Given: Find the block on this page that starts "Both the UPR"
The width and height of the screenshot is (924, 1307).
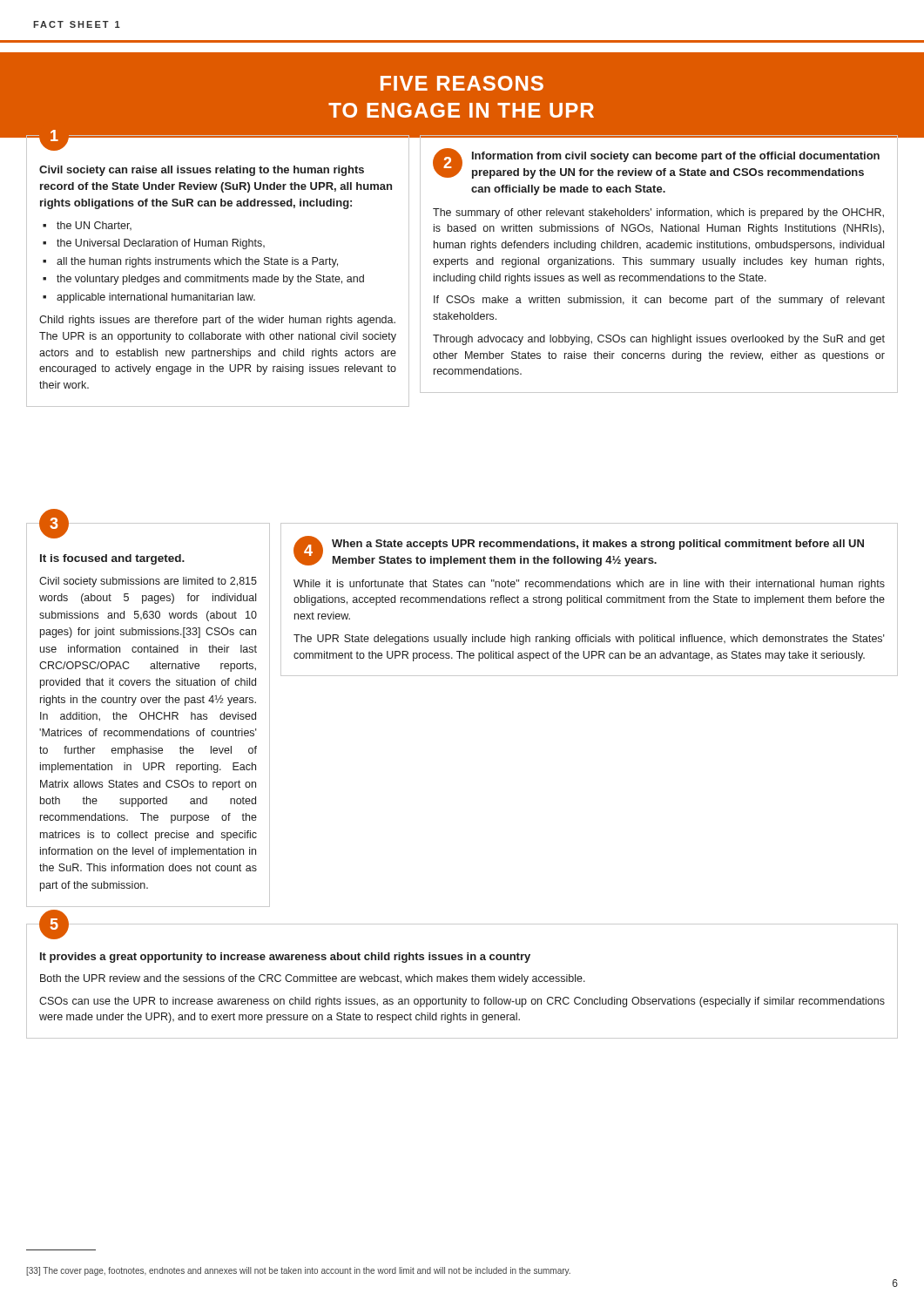Looking at the screenshot, I should [312, 978].
